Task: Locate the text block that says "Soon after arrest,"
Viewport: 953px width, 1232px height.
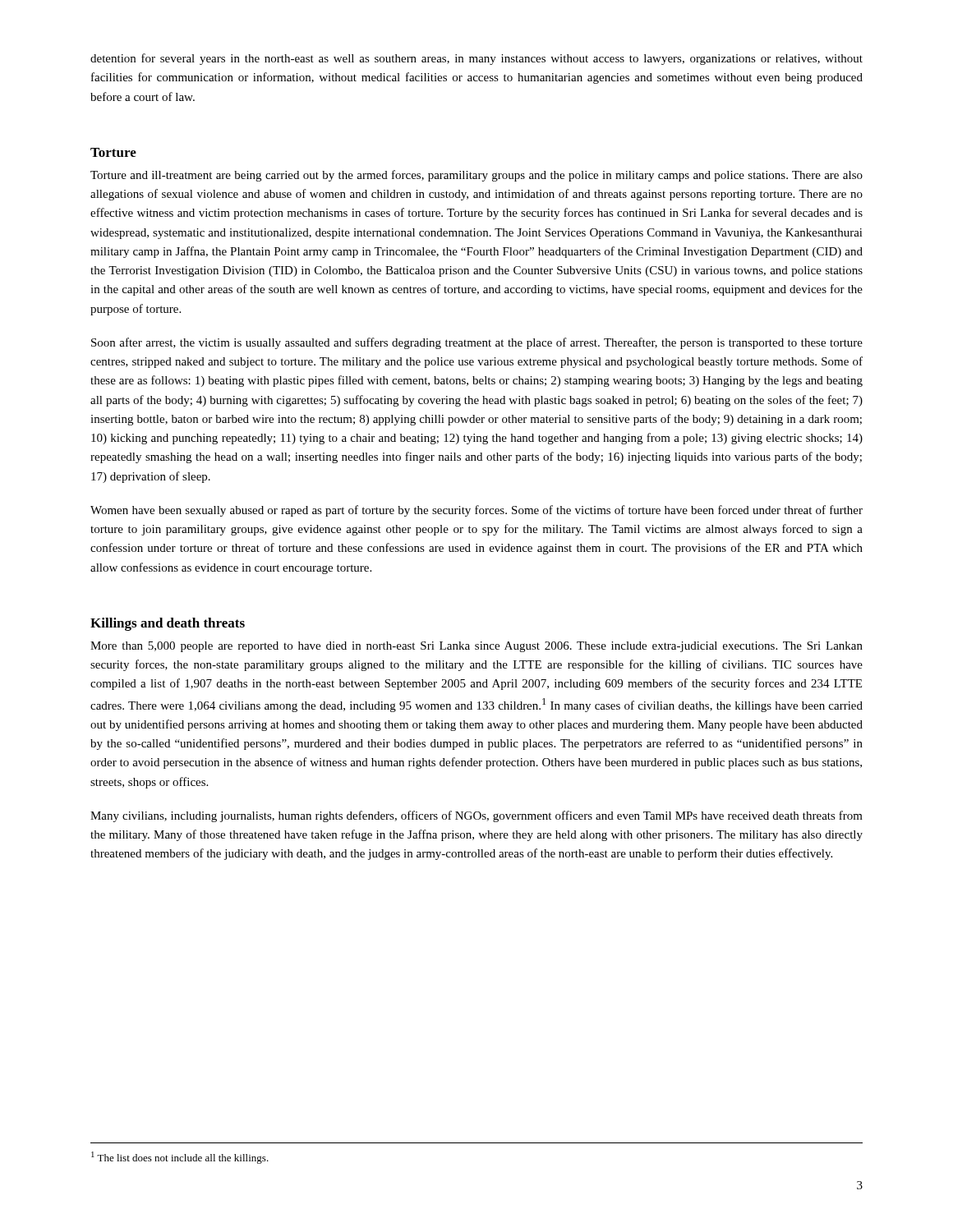Action: [476, 409]
